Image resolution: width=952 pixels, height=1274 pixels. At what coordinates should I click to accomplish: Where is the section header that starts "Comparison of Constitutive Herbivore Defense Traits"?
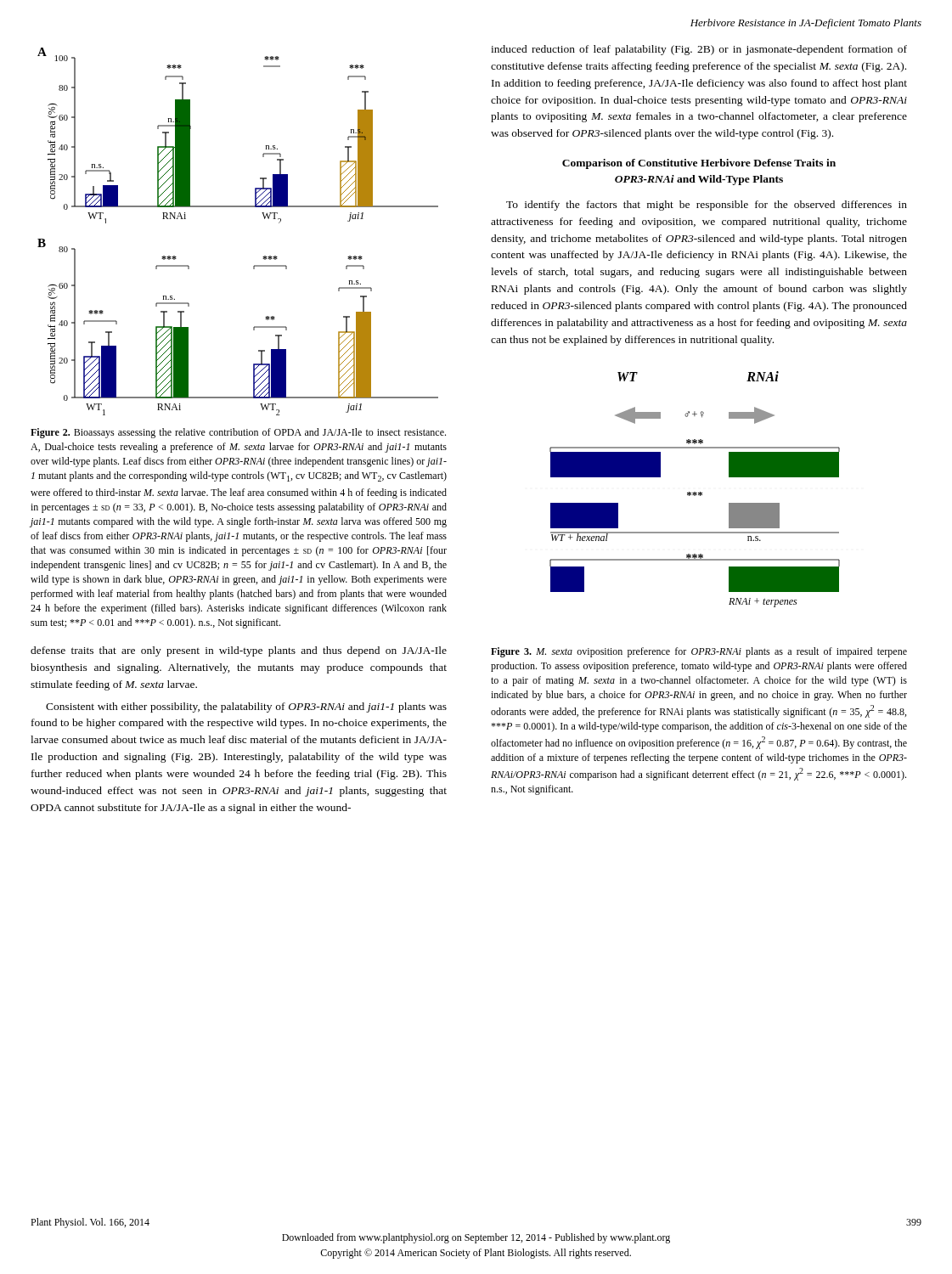click(699, 171)
